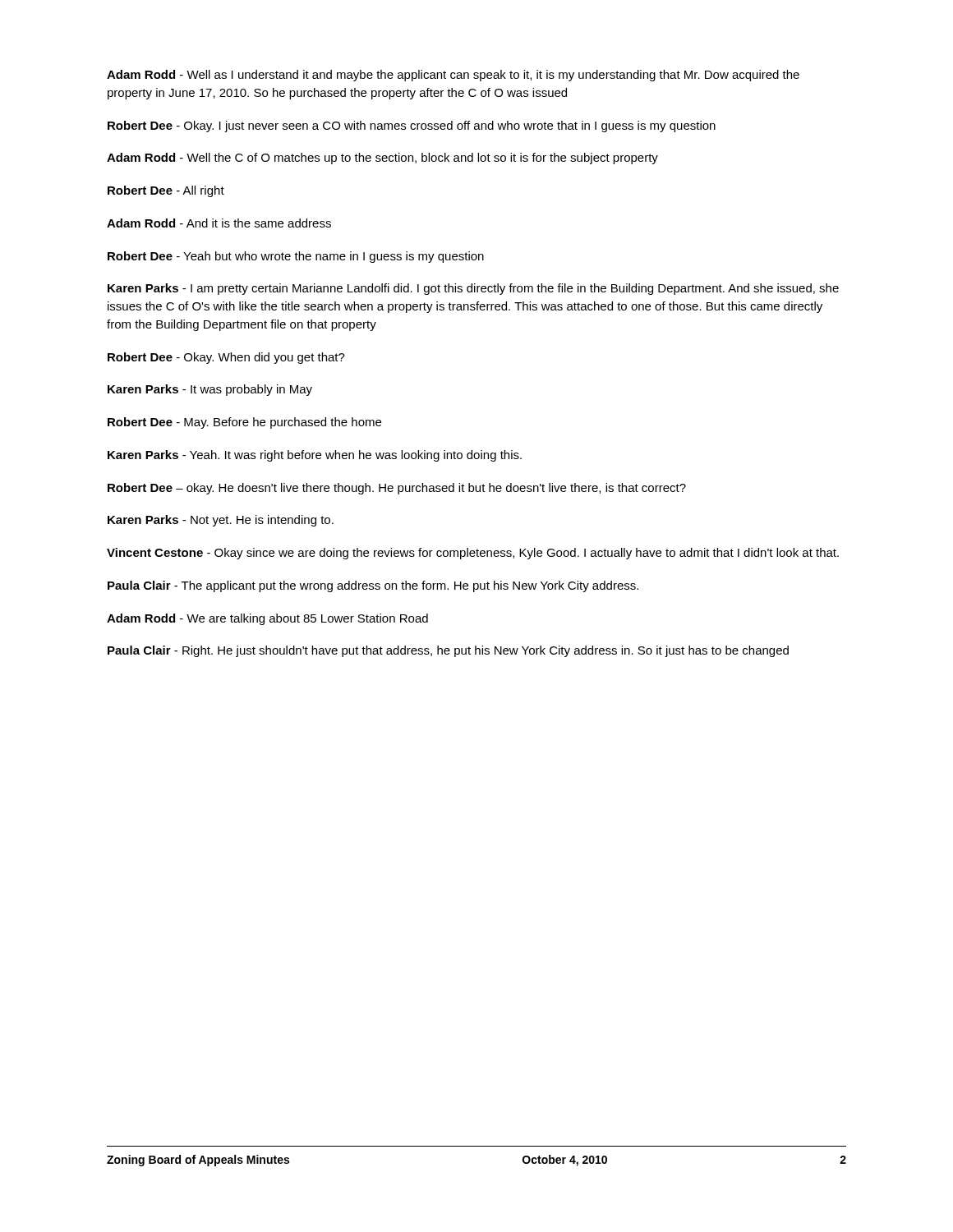Locate the text block that reads "Robert Dee - All"

click(165, 190)
